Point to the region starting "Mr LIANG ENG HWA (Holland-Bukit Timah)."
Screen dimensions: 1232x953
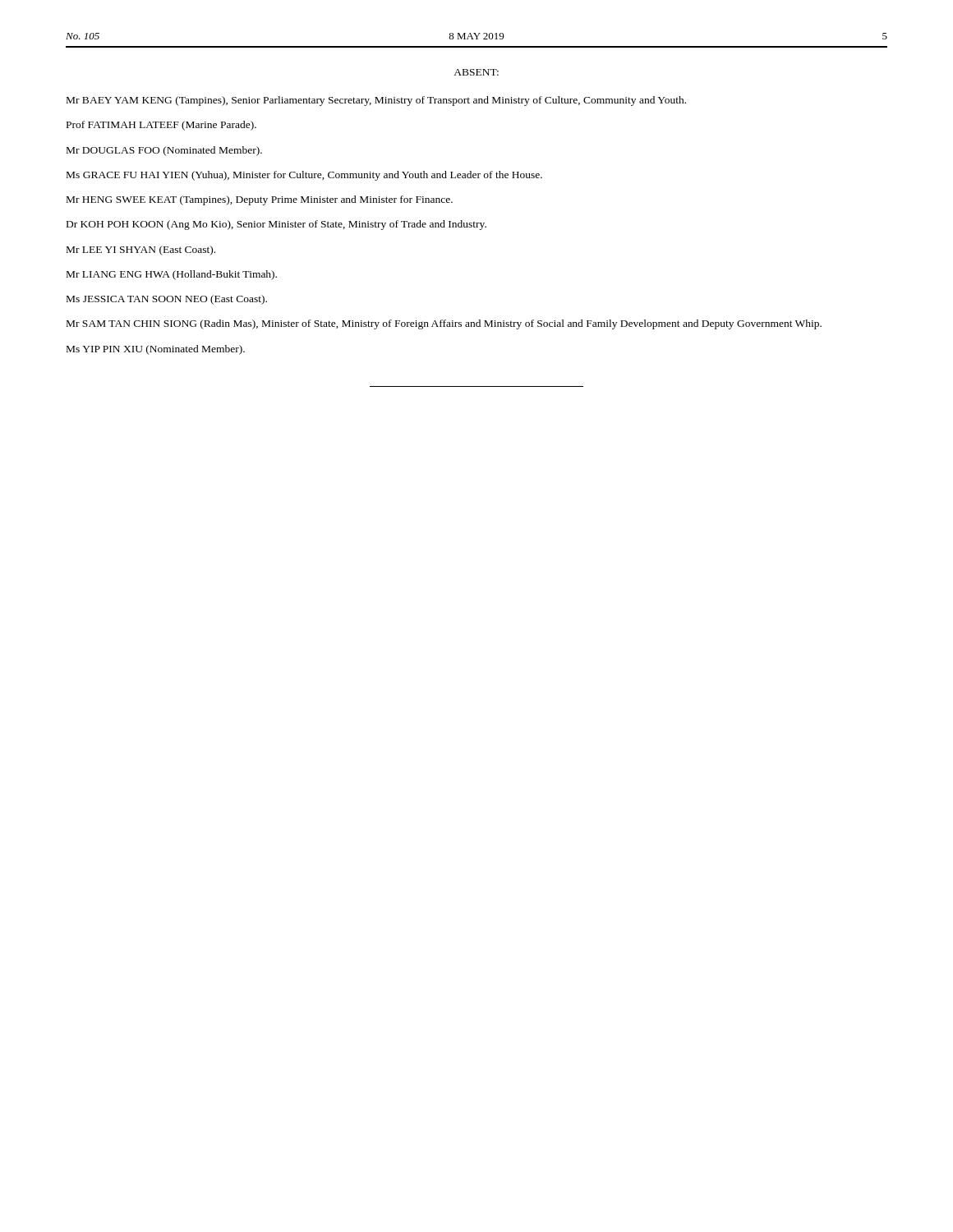tap(172, 274)
